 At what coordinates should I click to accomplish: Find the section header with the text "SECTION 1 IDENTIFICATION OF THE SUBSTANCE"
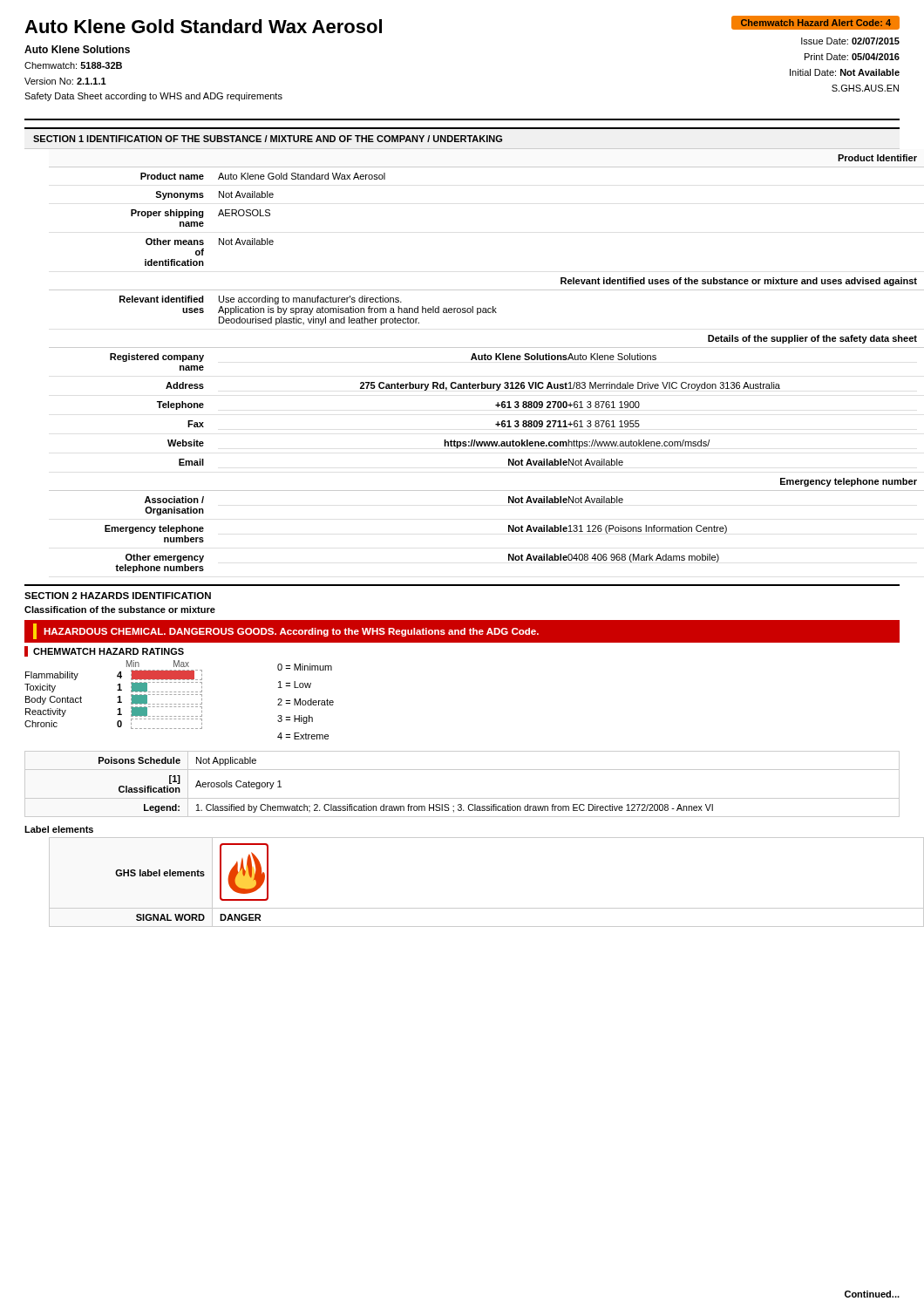point(268,139)
